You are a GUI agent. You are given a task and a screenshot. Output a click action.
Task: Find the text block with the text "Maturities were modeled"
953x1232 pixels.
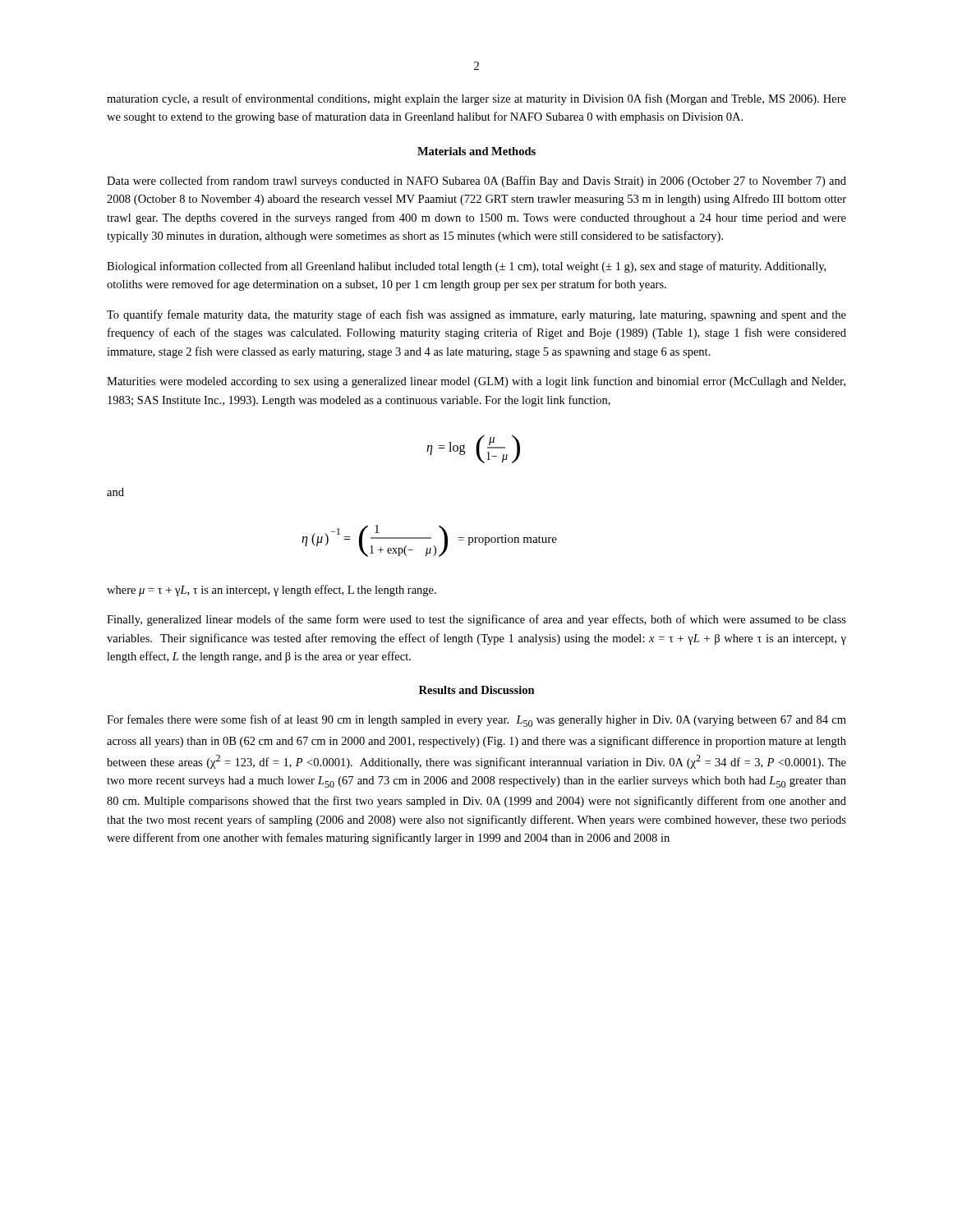pyautogui.click(x=476, y=391)
